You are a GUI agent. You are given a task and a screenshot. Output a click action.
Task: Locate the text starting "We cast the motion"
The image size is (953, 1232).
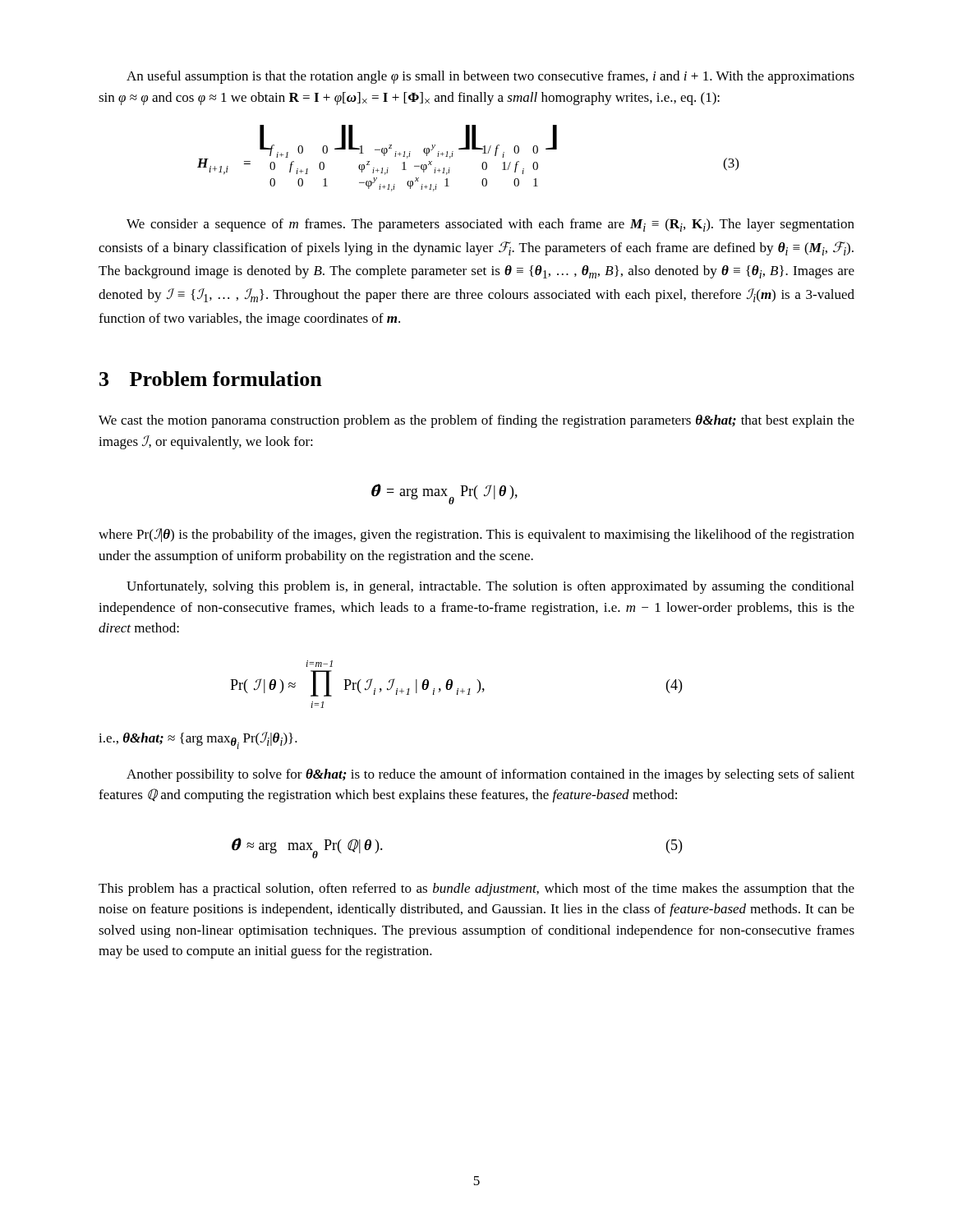coord(476,431)
